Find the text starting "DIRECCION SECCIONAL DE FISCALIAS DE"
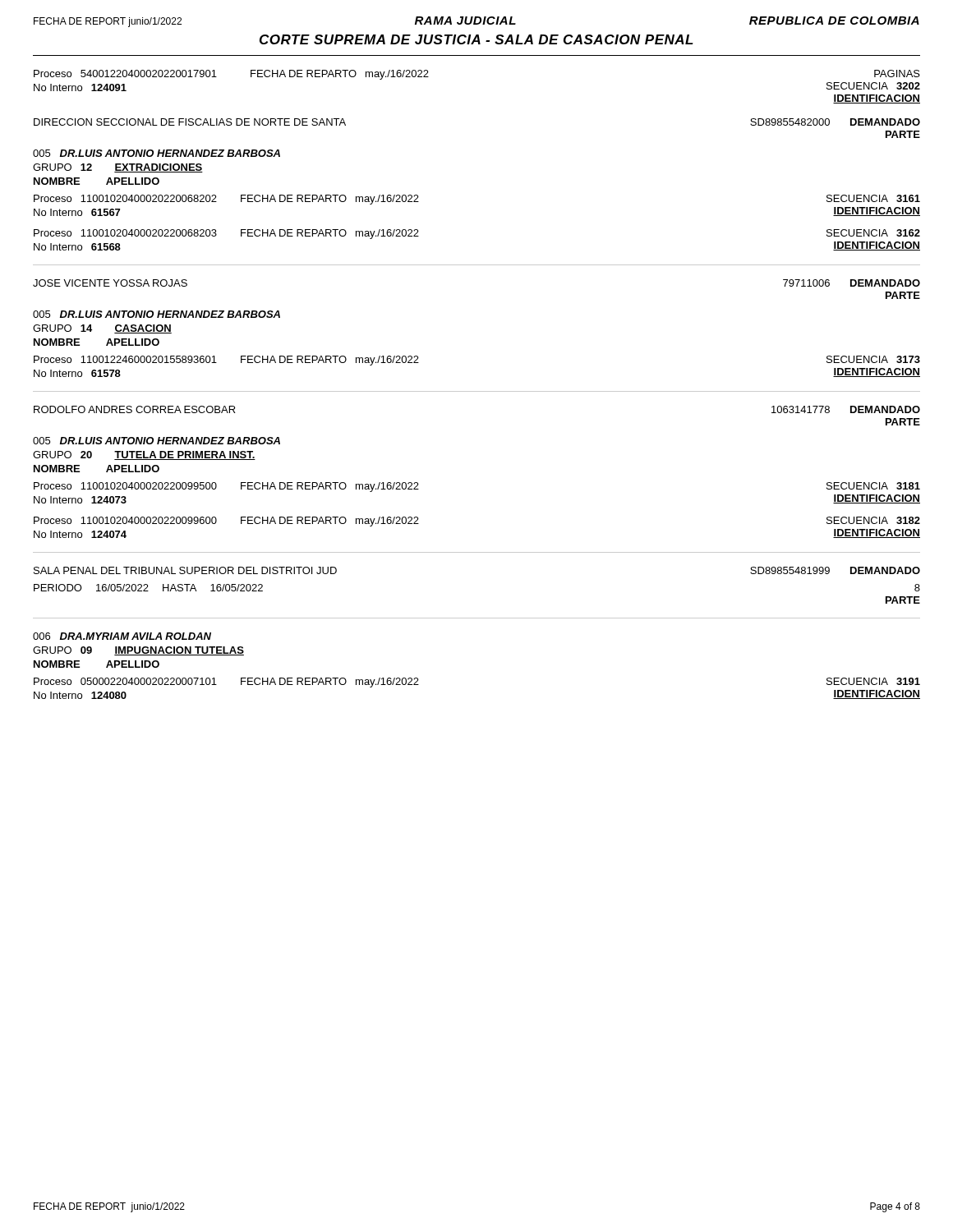The width and height of the screenshot is (953, 1232). pos(191,122)
